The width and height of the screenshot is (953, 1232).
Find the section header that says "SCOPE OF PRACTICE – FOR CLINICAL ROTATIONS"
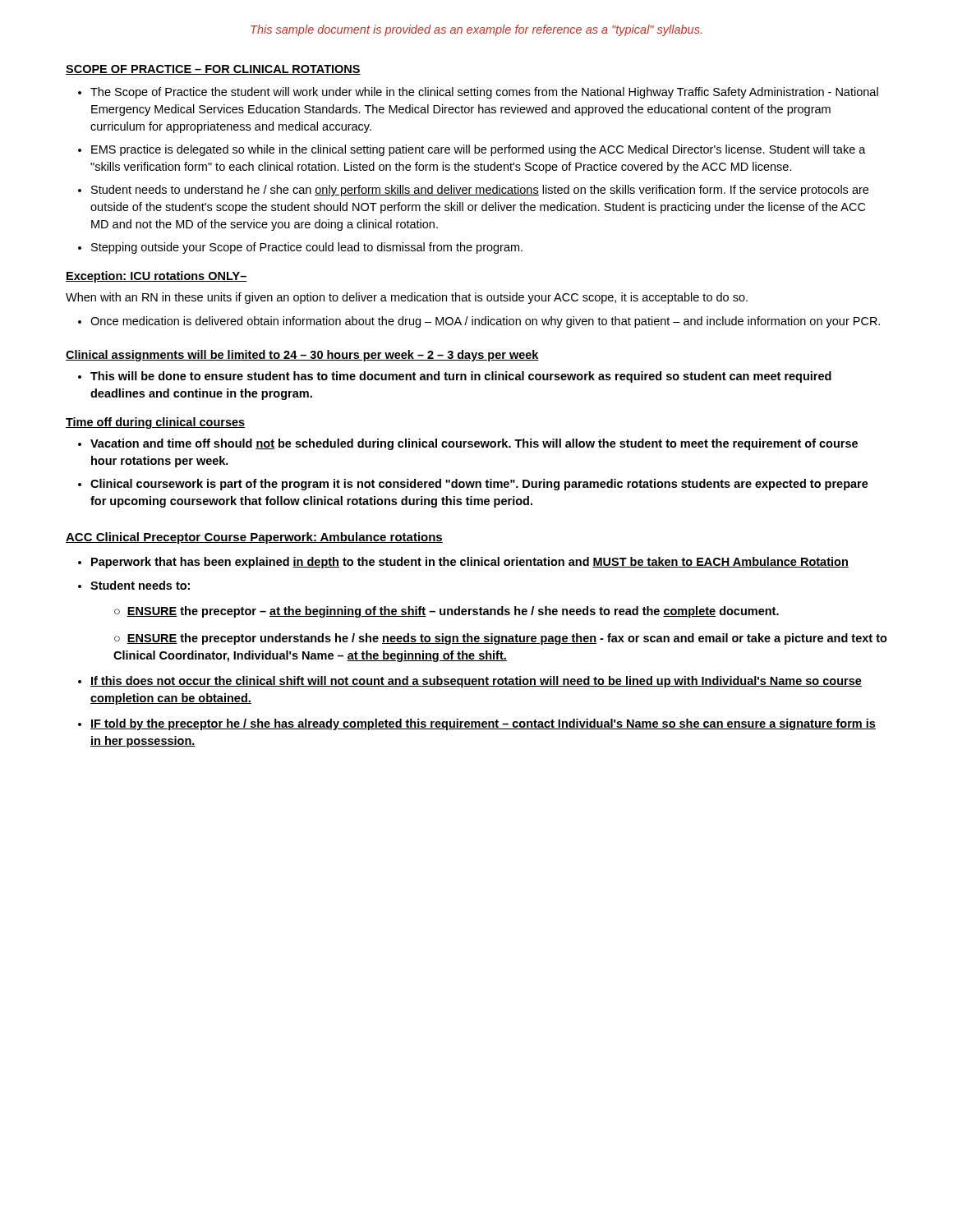pos(213,69)
